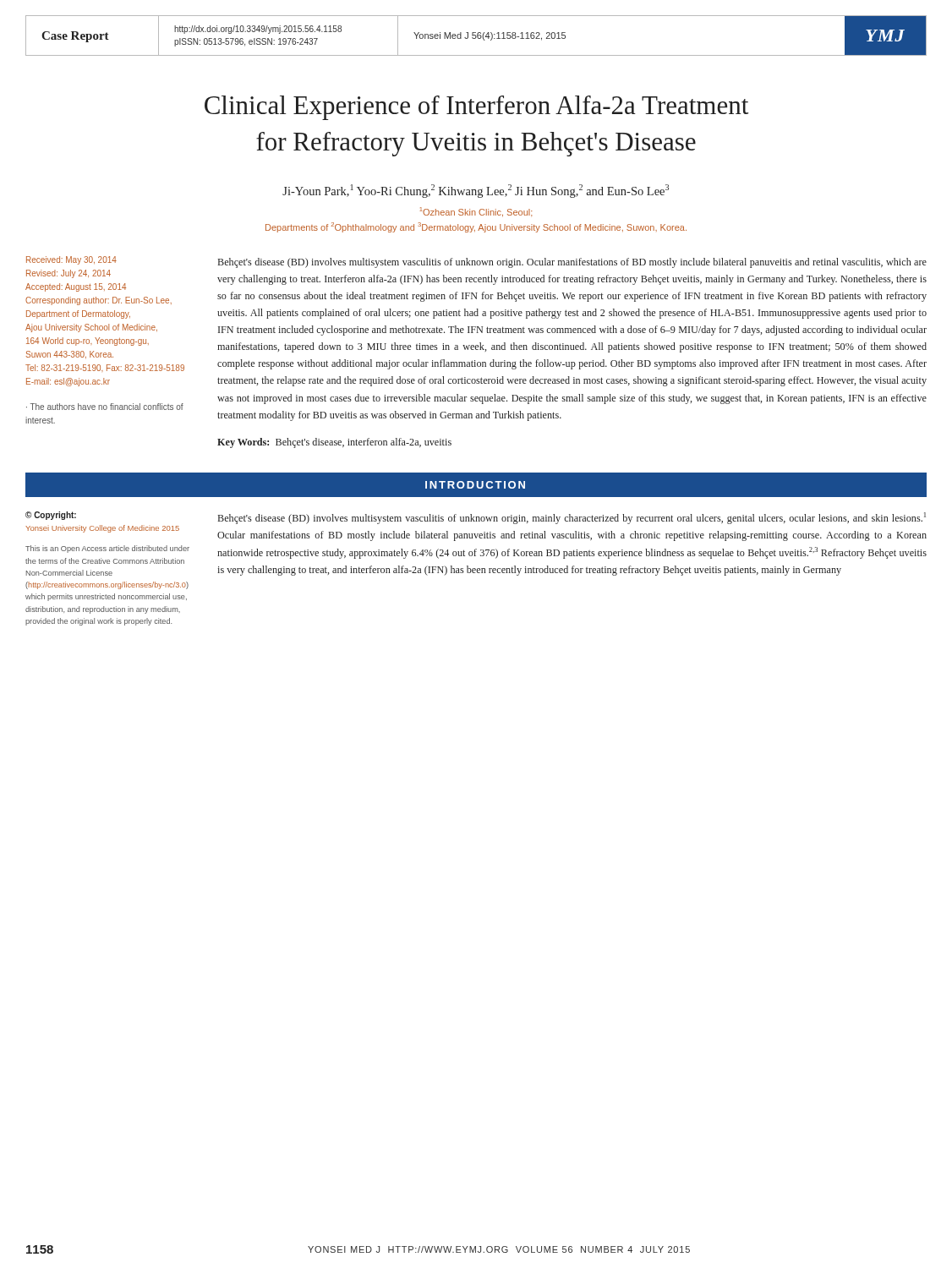Locate the region starting "This is an Open Access article"
The width and height of the screenshot is (952, 1268).
(107, 585)
